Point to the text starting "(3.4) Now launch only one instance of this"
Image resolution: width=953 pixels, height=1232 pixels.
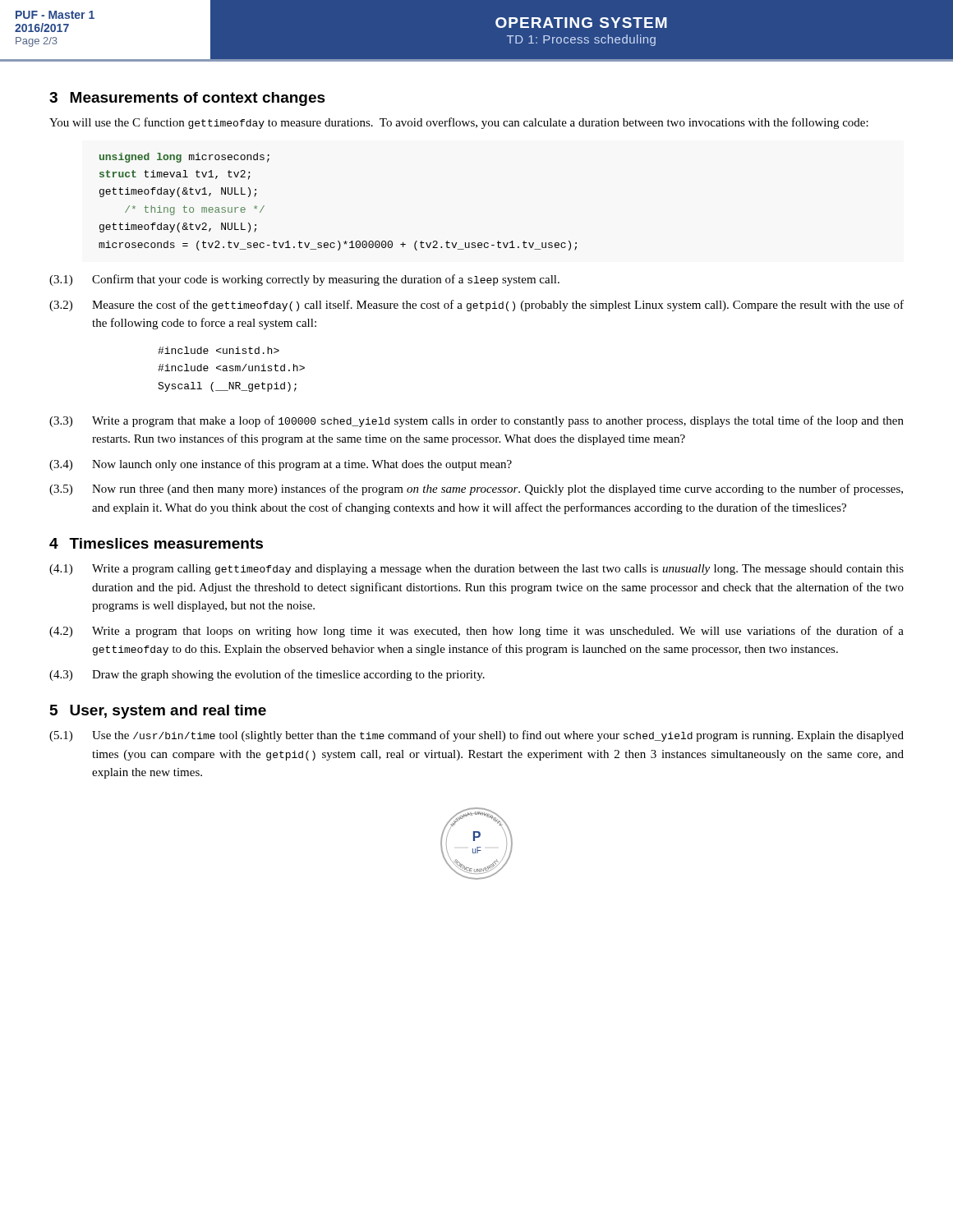[476, 464]
